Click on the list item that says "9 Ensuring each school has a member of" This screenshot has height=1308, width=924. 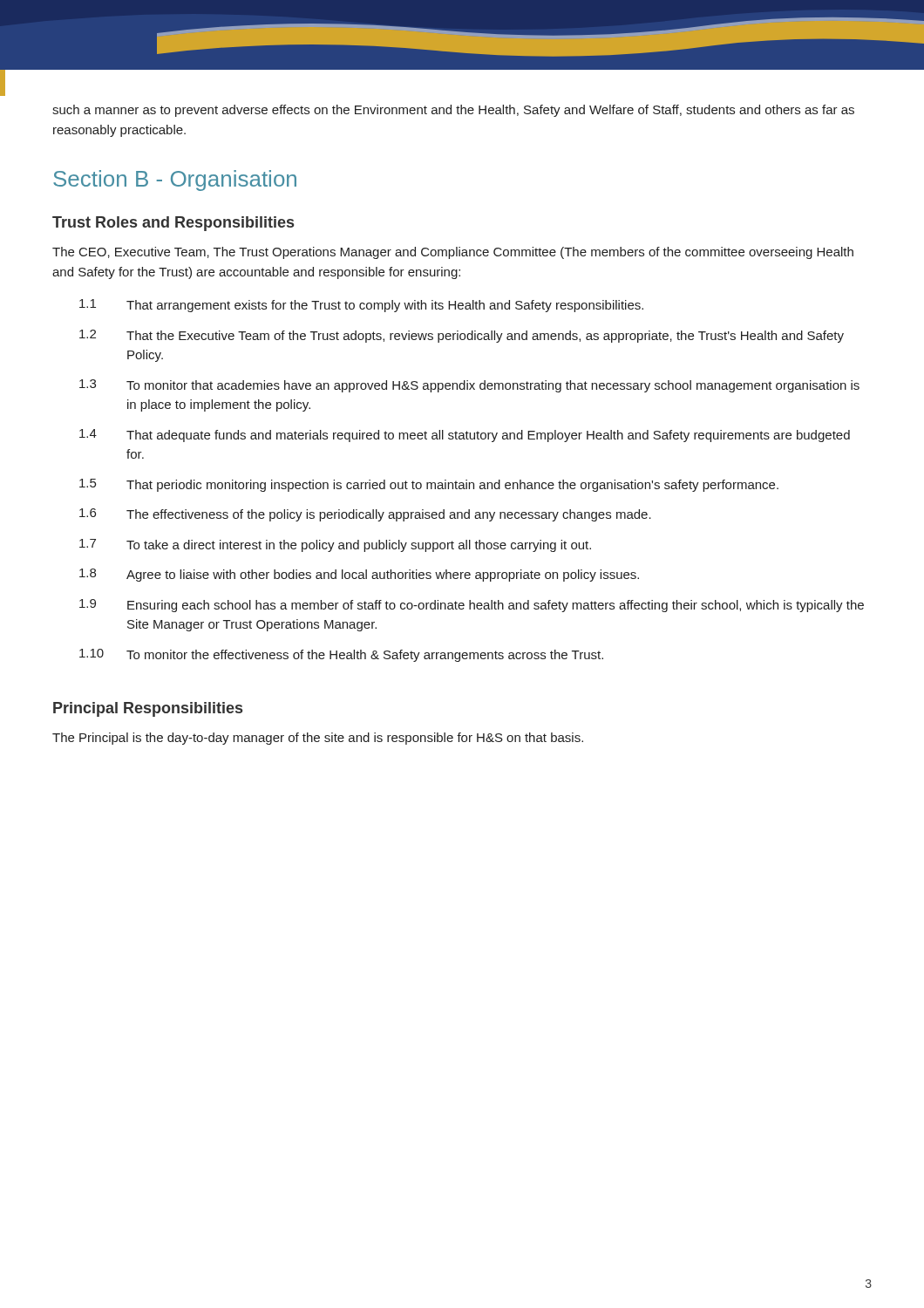tap(475, 615)
